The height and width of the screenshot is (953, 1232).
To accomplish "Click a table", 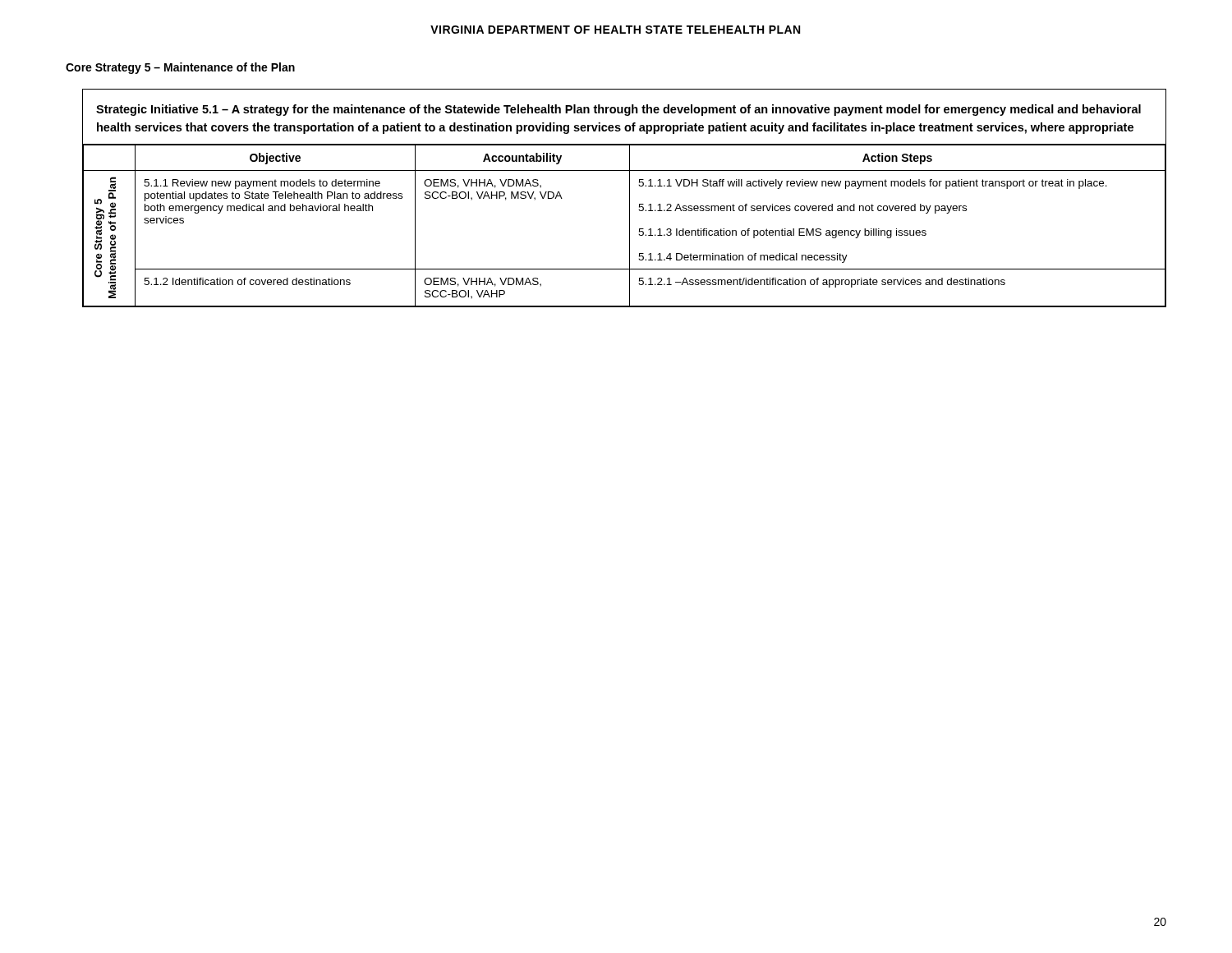I will click(624, 226).
